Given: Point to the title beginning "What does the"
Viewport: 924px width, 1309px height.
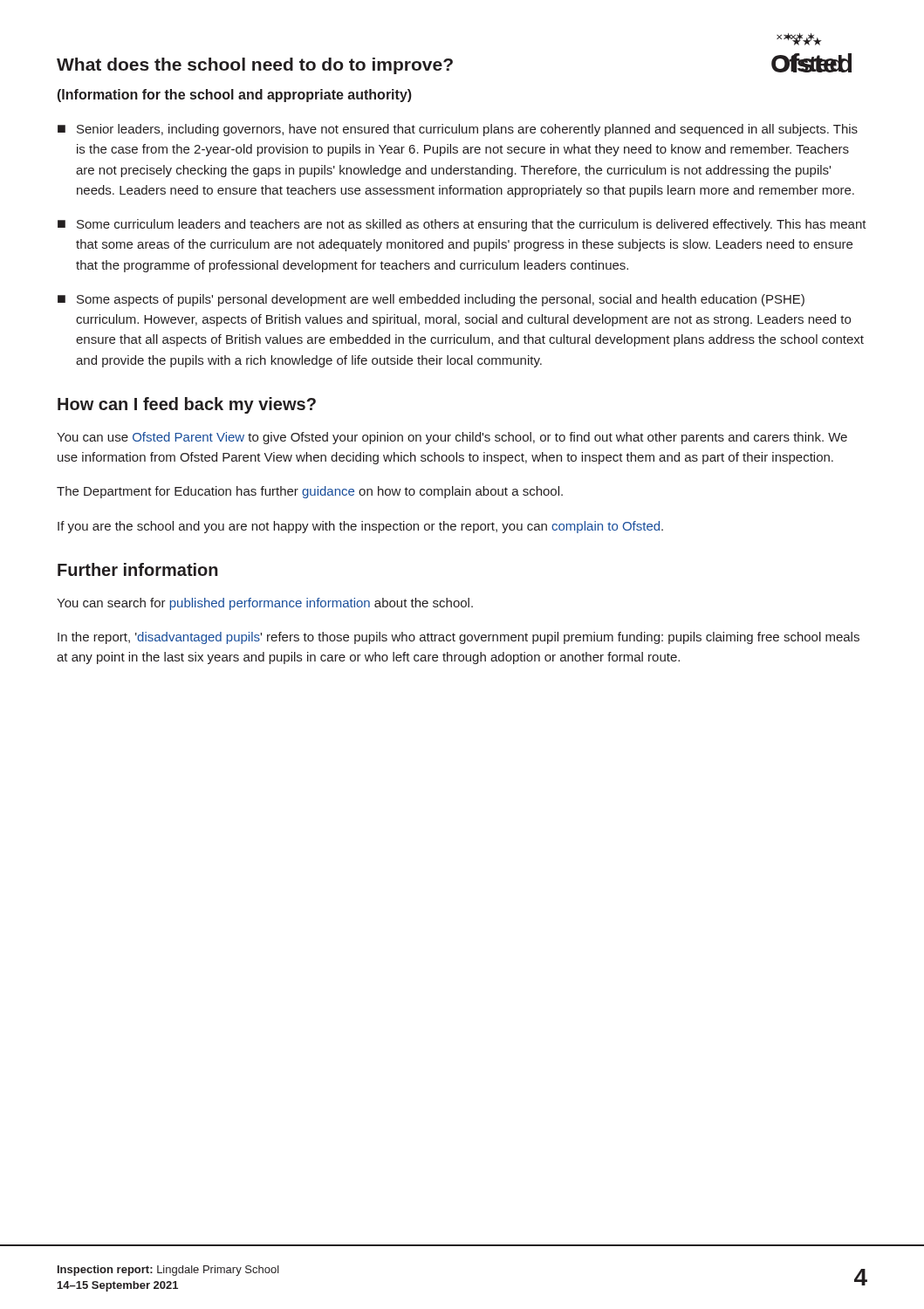Looking at the screenshot, I should pos(255,64).
